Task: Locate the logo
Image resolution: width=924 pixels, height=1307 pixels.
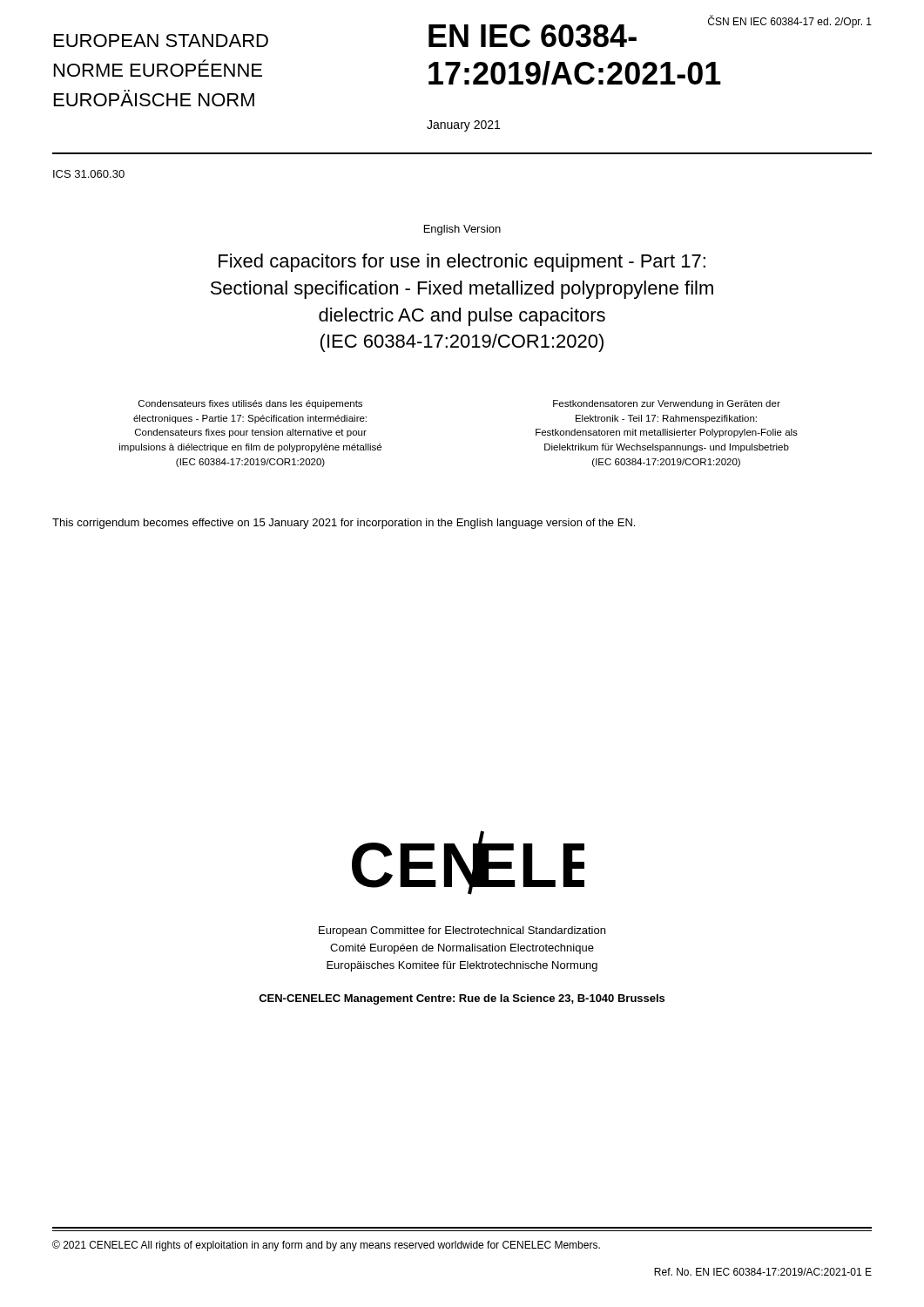Action: [462, 864]
